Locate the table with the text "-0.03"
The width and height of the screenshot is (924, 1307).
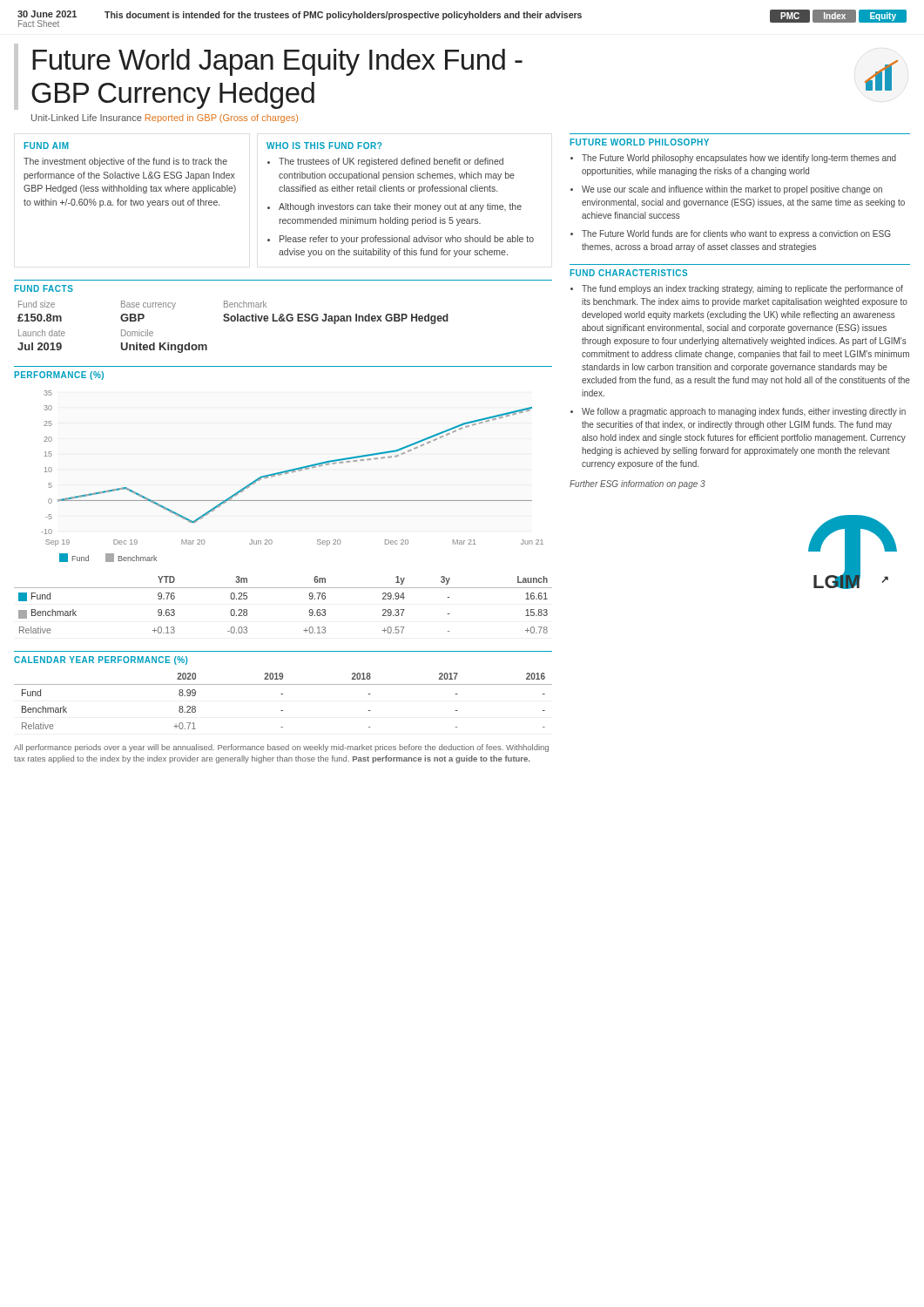(283, 605)
